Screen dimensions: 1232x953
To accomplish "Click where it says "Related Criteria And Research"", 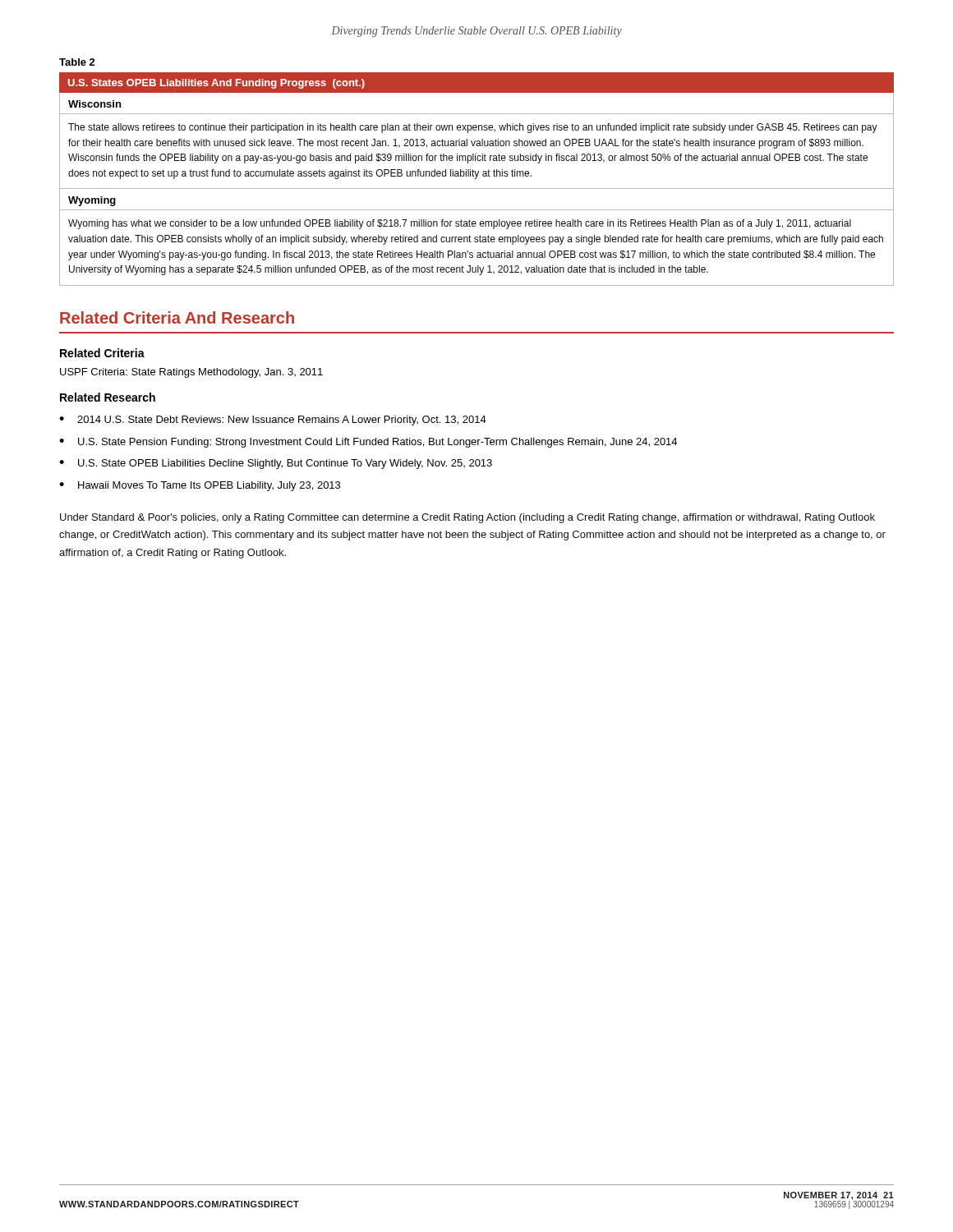I will click(x=177, y=318).
